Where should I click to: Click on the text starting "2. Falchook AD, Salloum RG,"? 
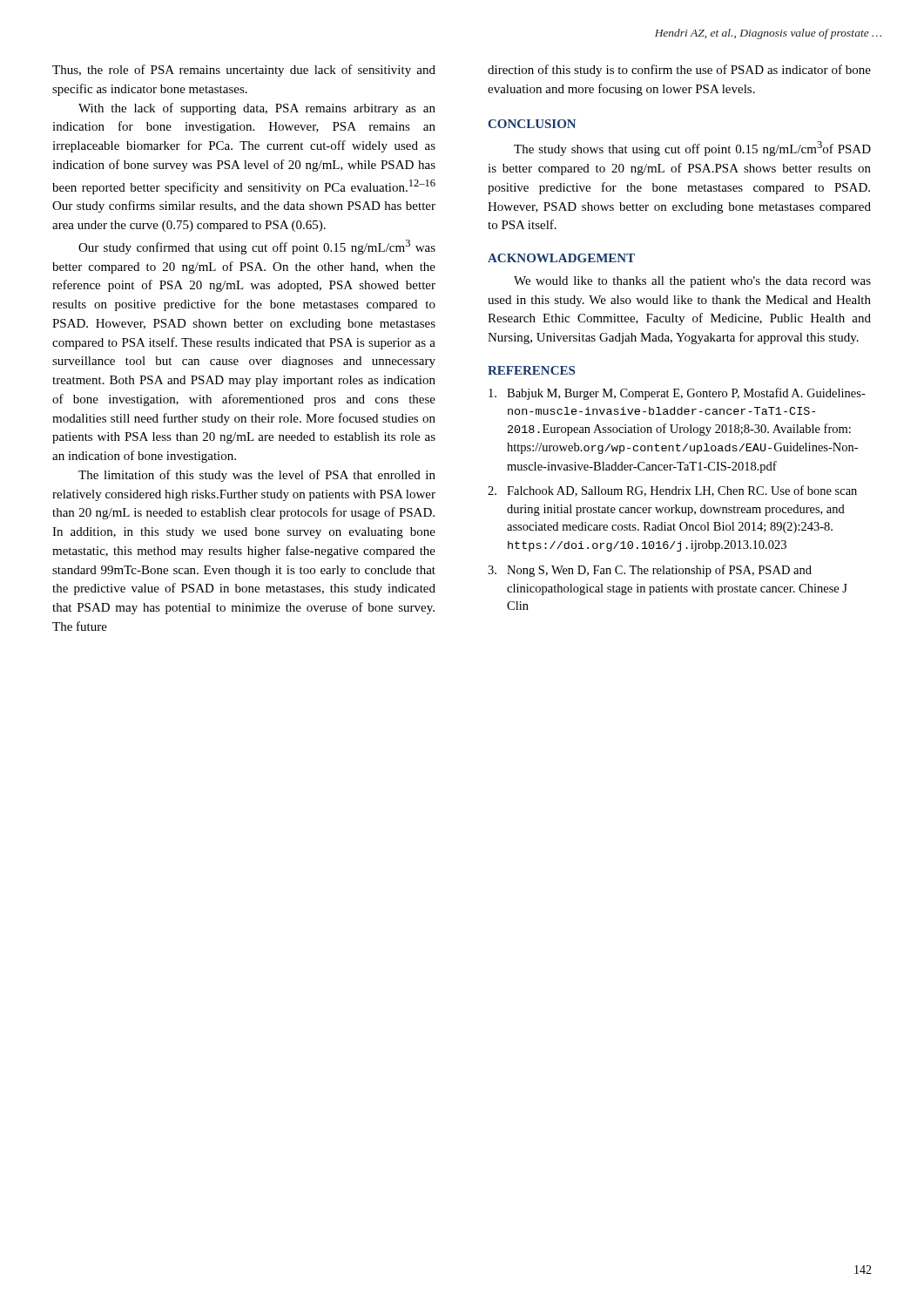(x=679, y=518)
